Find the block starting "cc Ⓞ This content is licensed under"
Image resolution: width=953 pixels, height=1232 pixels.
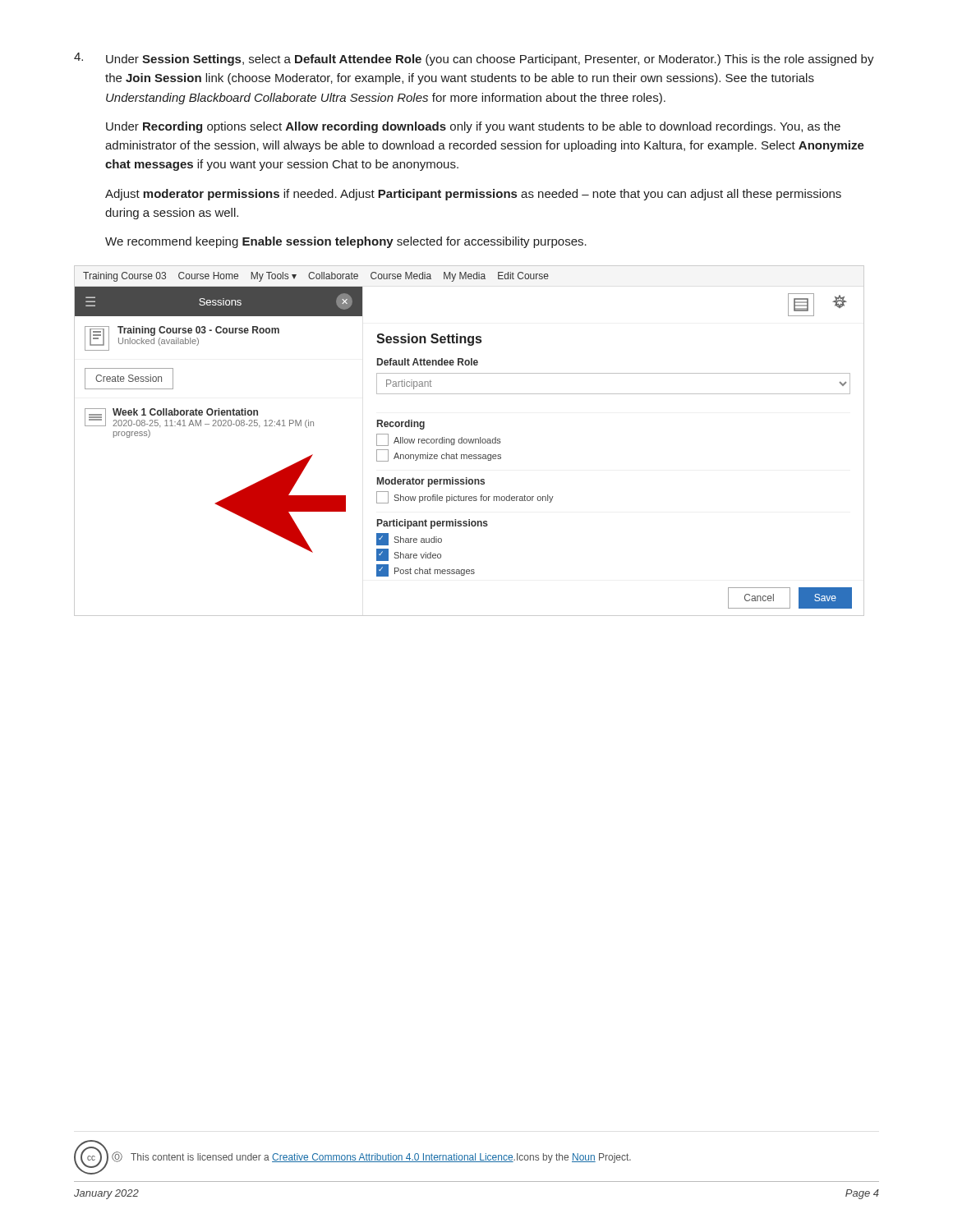[x=353, y=1157]
